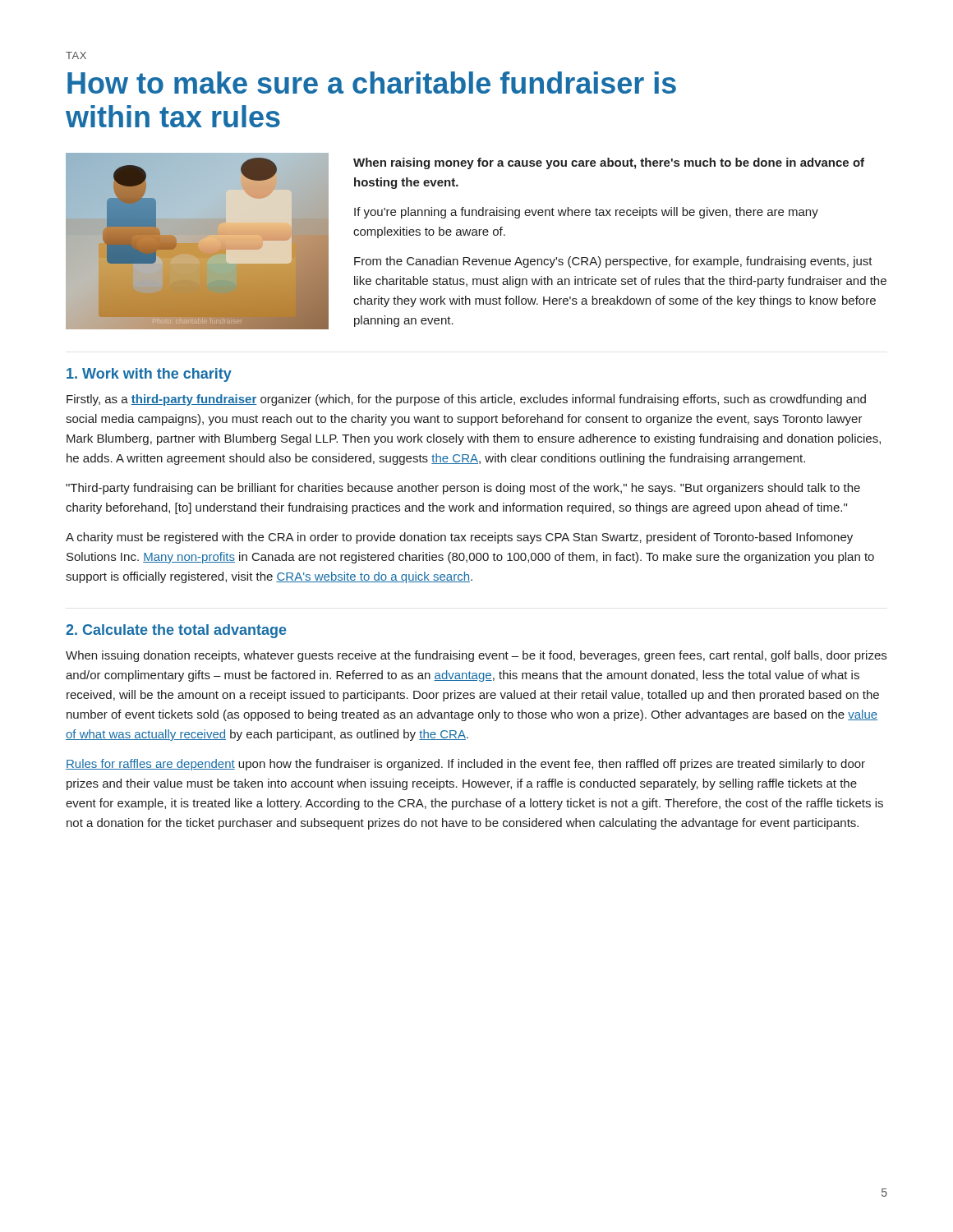Find the text block containing "When issuing donation receipts, whatever"
The image size is (953, 1232).
(476, 739)
